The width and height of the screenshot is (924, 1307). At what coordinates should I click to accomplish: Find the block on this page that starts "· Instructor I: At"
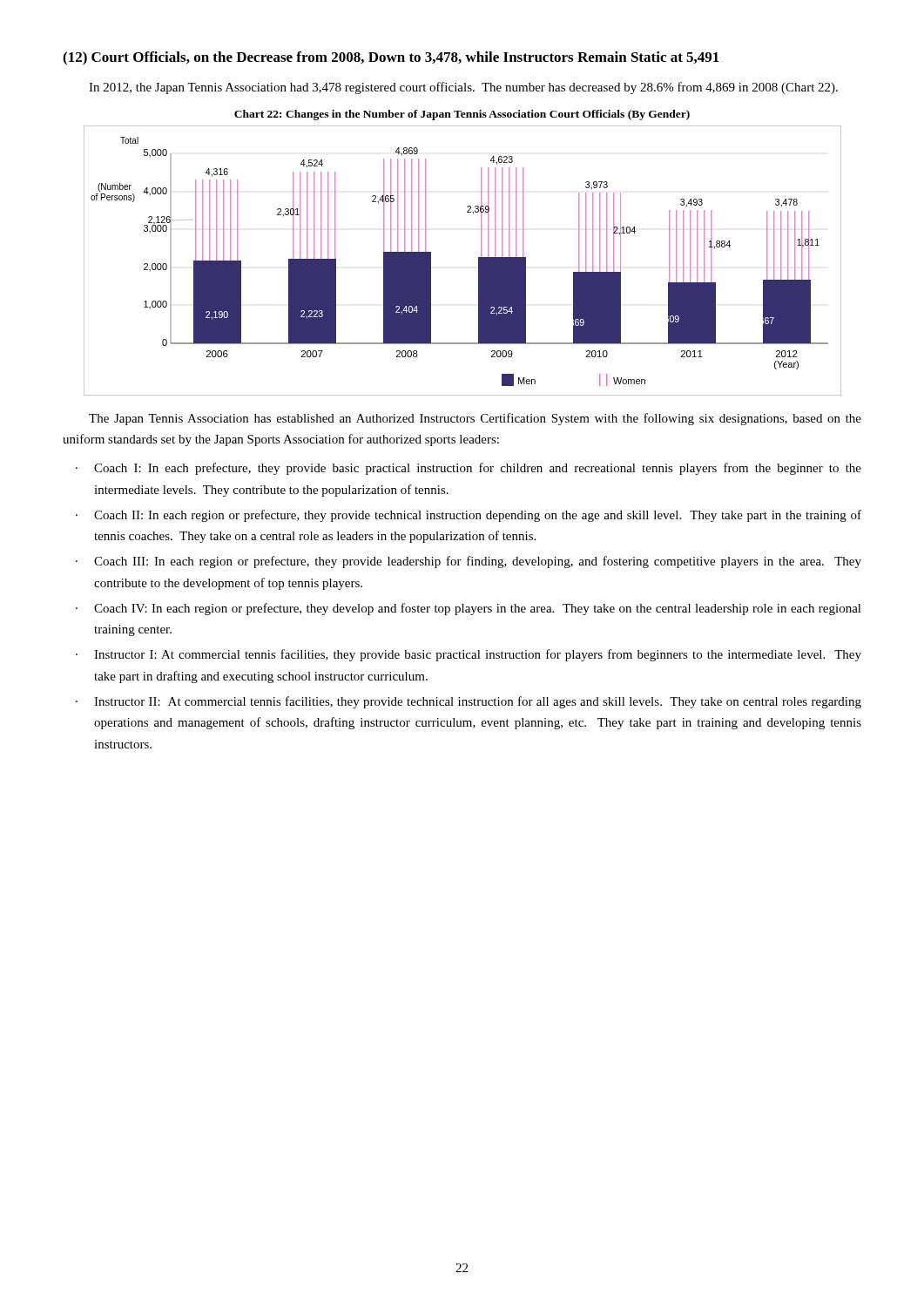[468, 663]
